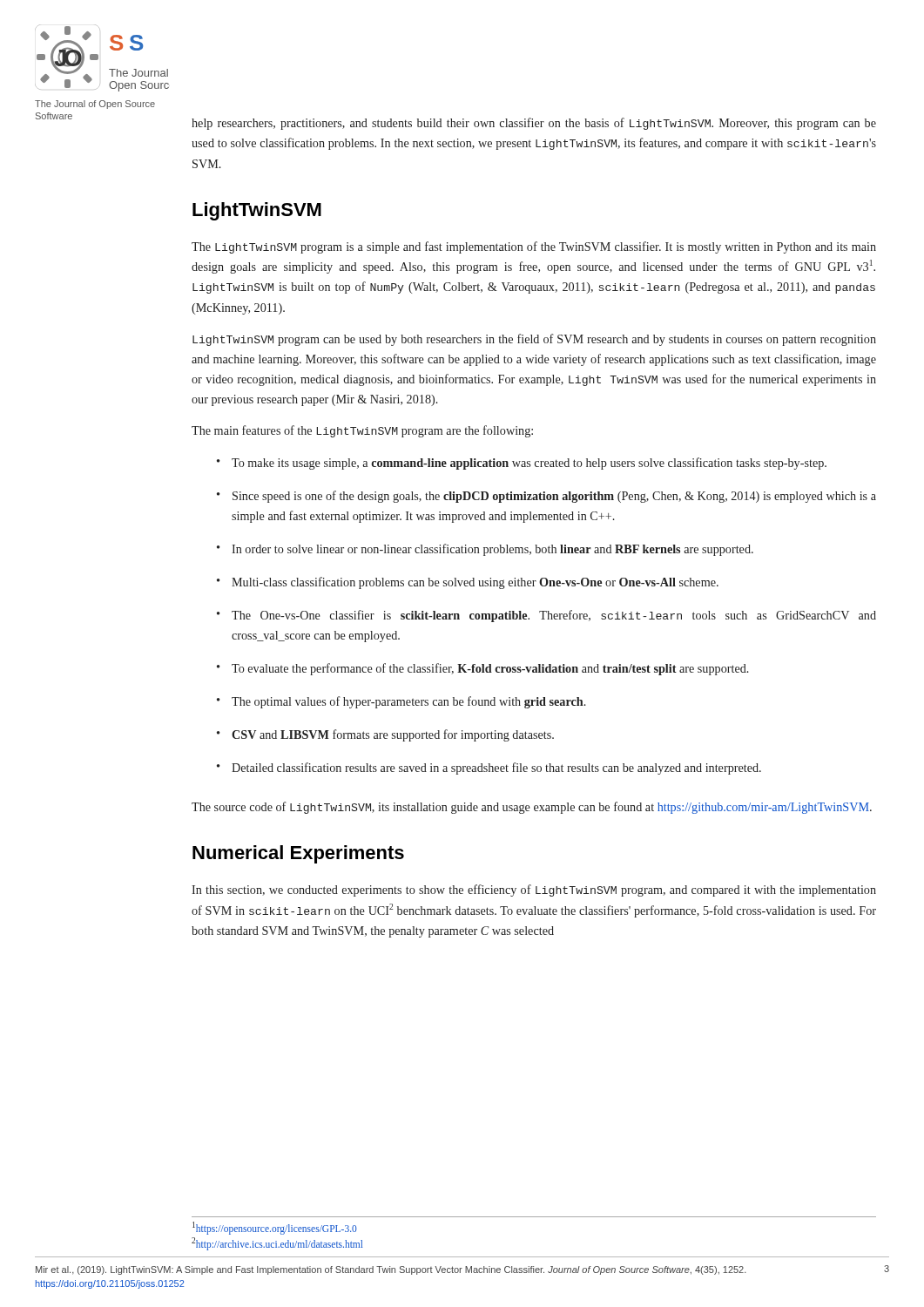This screenshot has width=924, height=1307.
Task: Locate the logo
Action: pyautogui.click(x=105, y=73)
